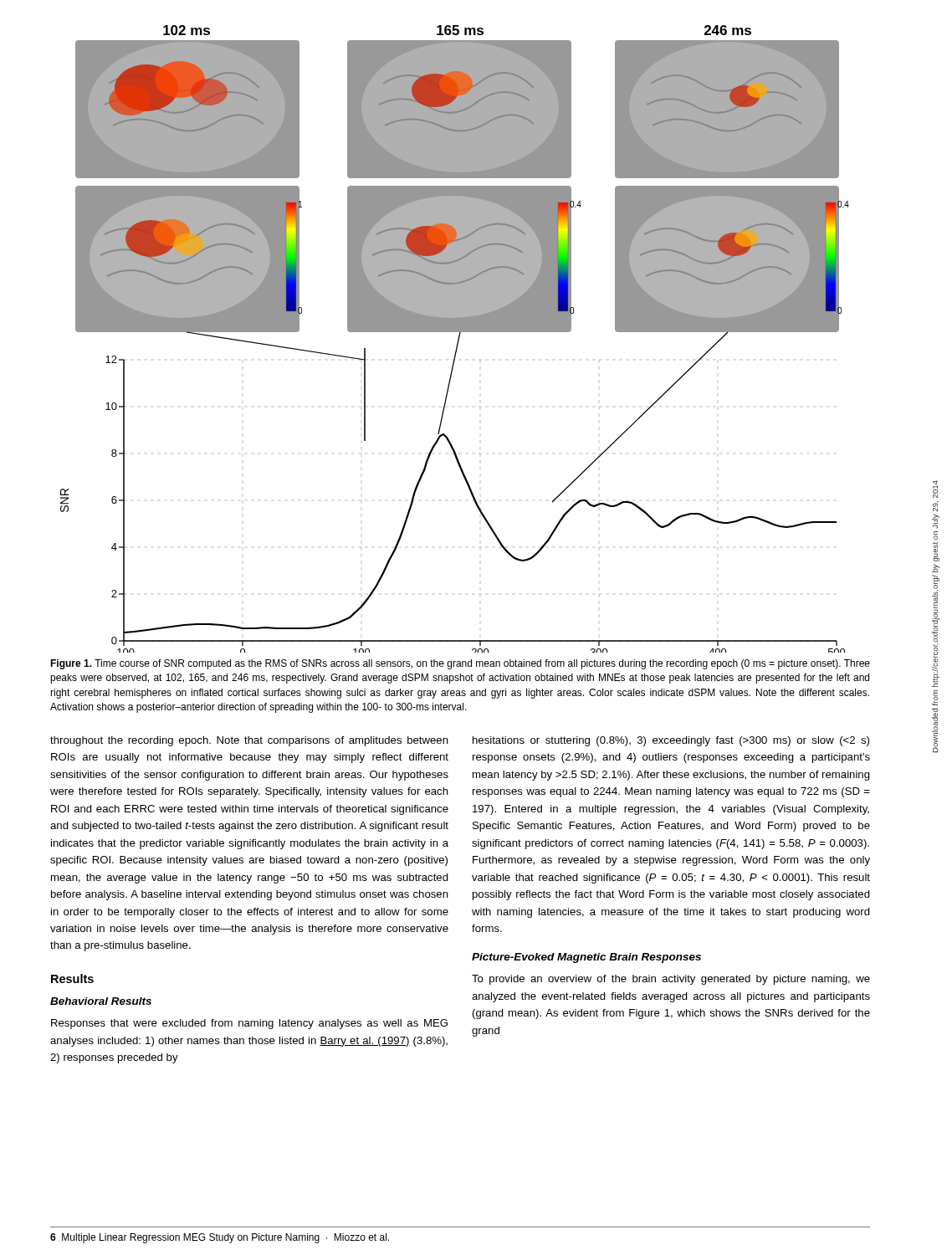
Task: Navigate to the element starting "hesitations or stuttering (0.8%), 3) exceedingly"
Action: click(x=671, y=886)
